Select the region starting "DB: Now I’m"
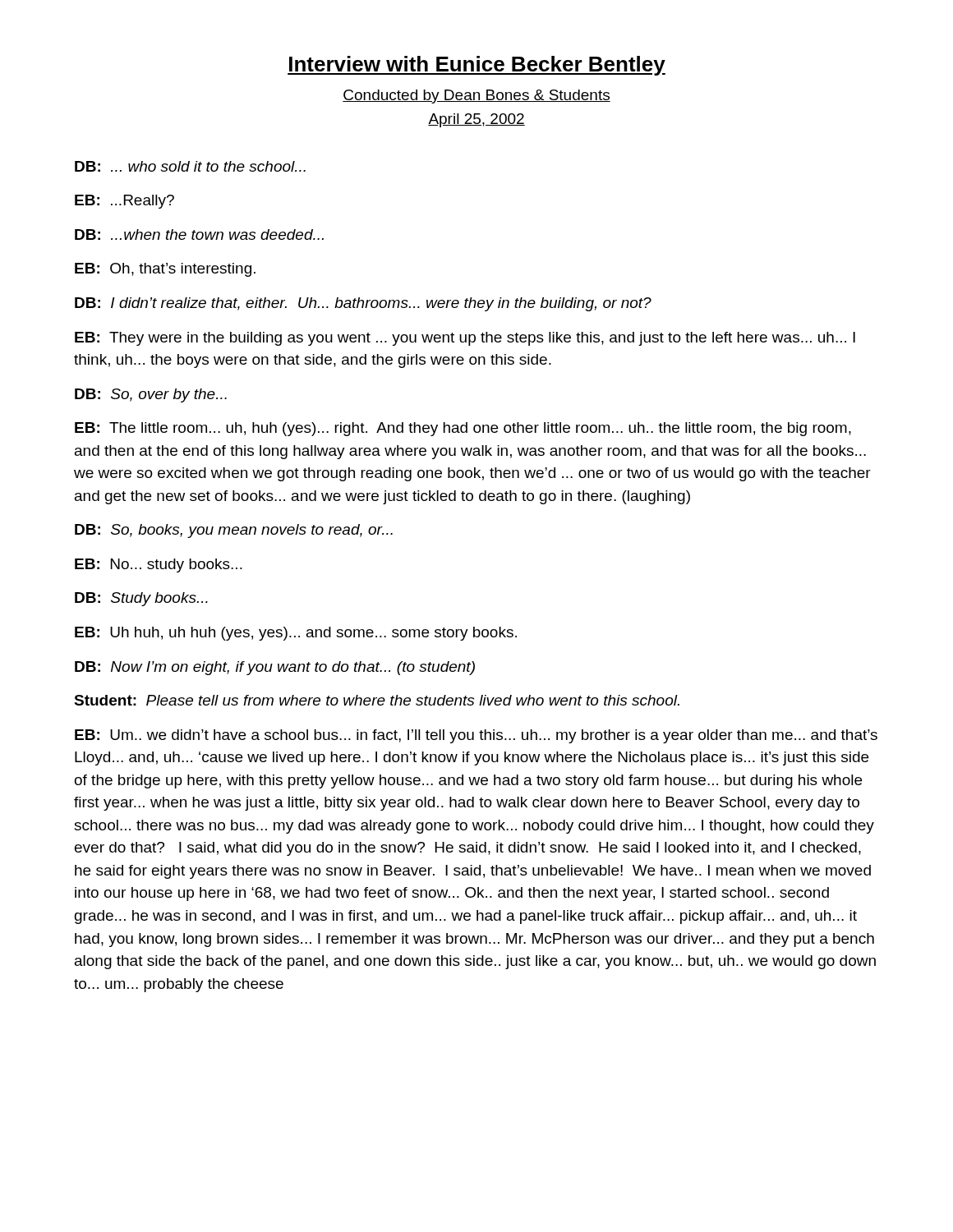The width and height of the screenshot is (953, 1232). coord(275,666)
